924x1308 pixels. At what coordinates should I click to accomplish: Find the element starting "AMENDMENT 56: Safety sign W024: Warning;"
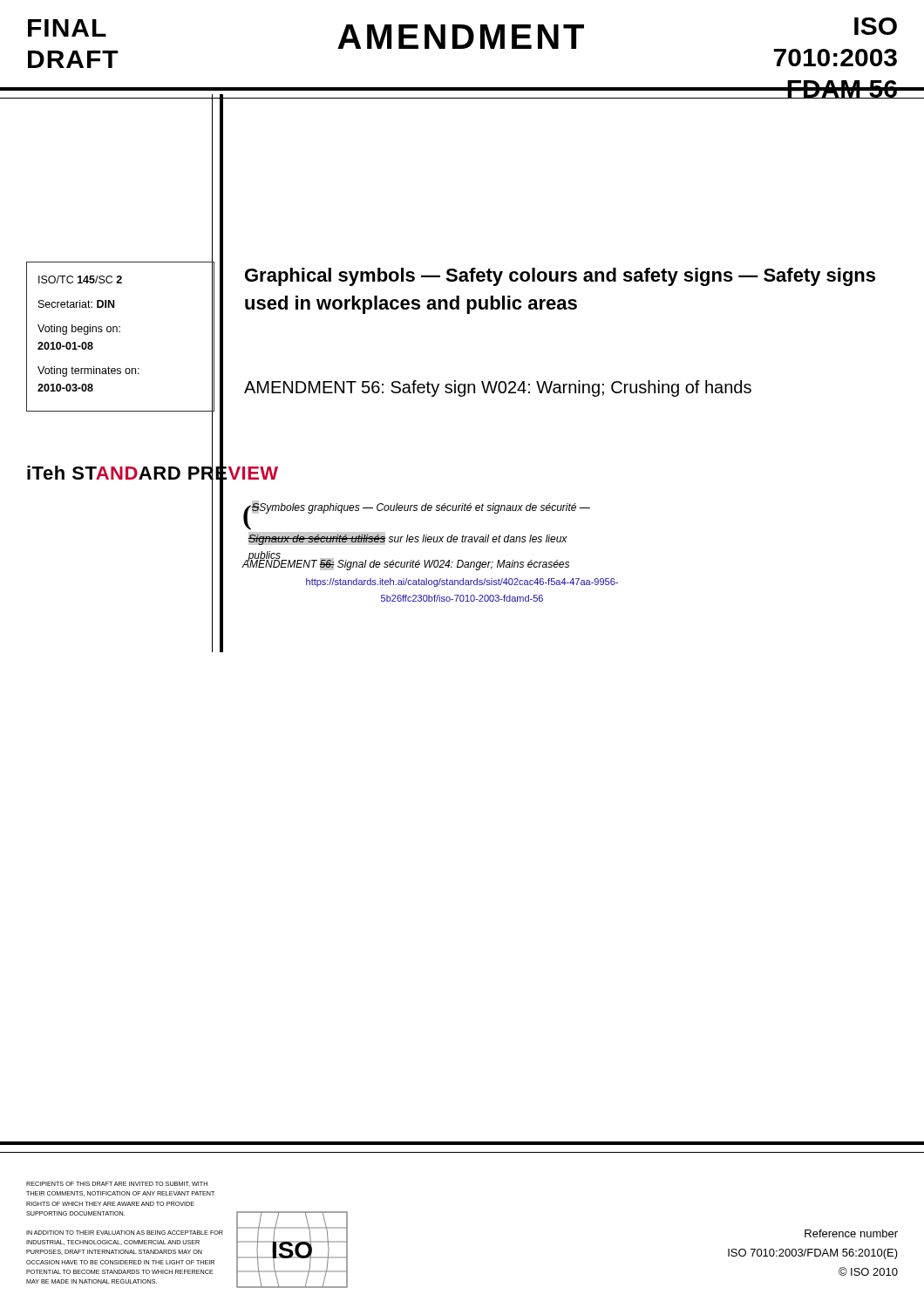tap(498, 387)
